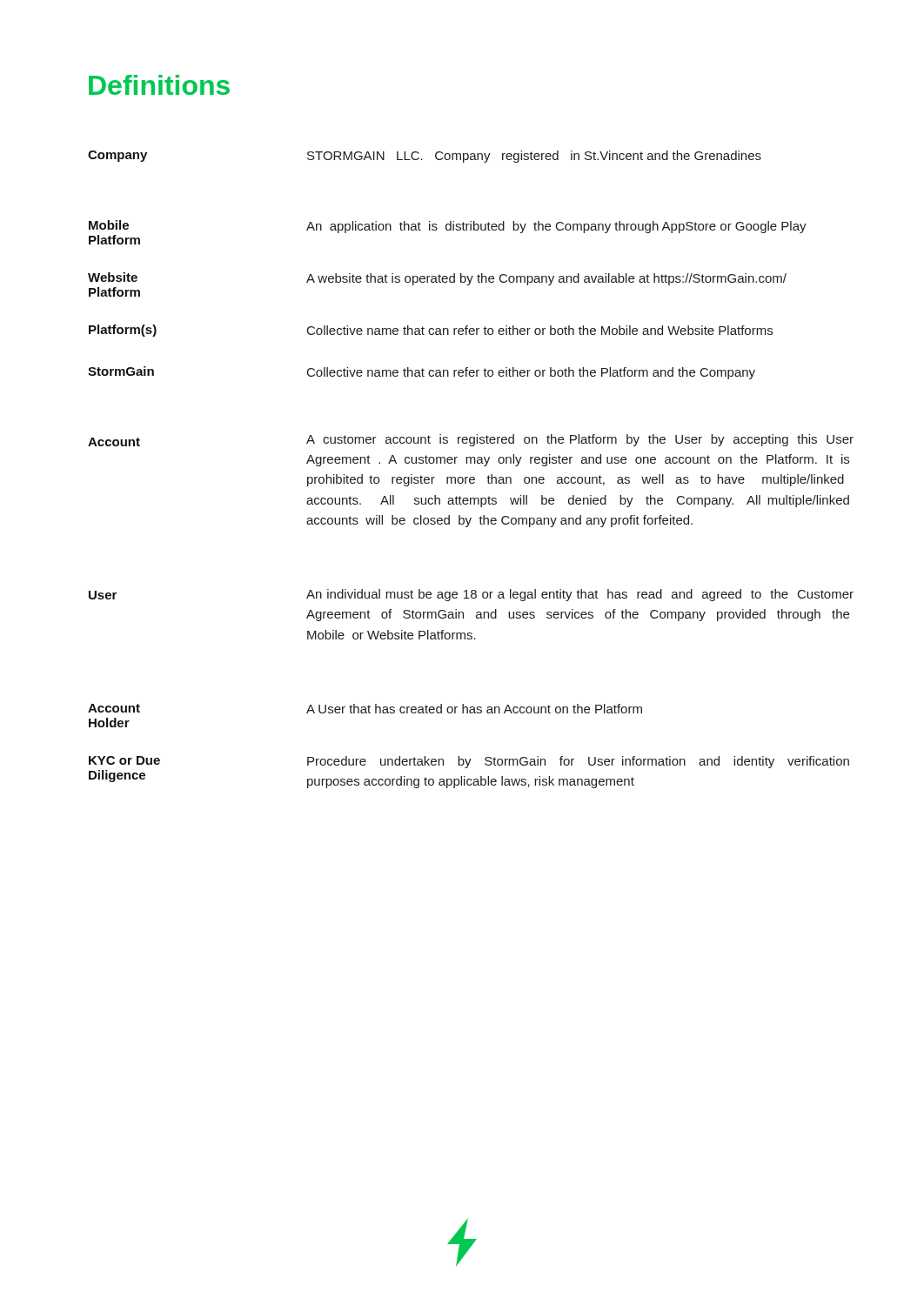Find the block on this page that starts "KYC or DueDiligence Procedure undertaken by"
This screenshot has width=924, height=1305.
[471, 773]
